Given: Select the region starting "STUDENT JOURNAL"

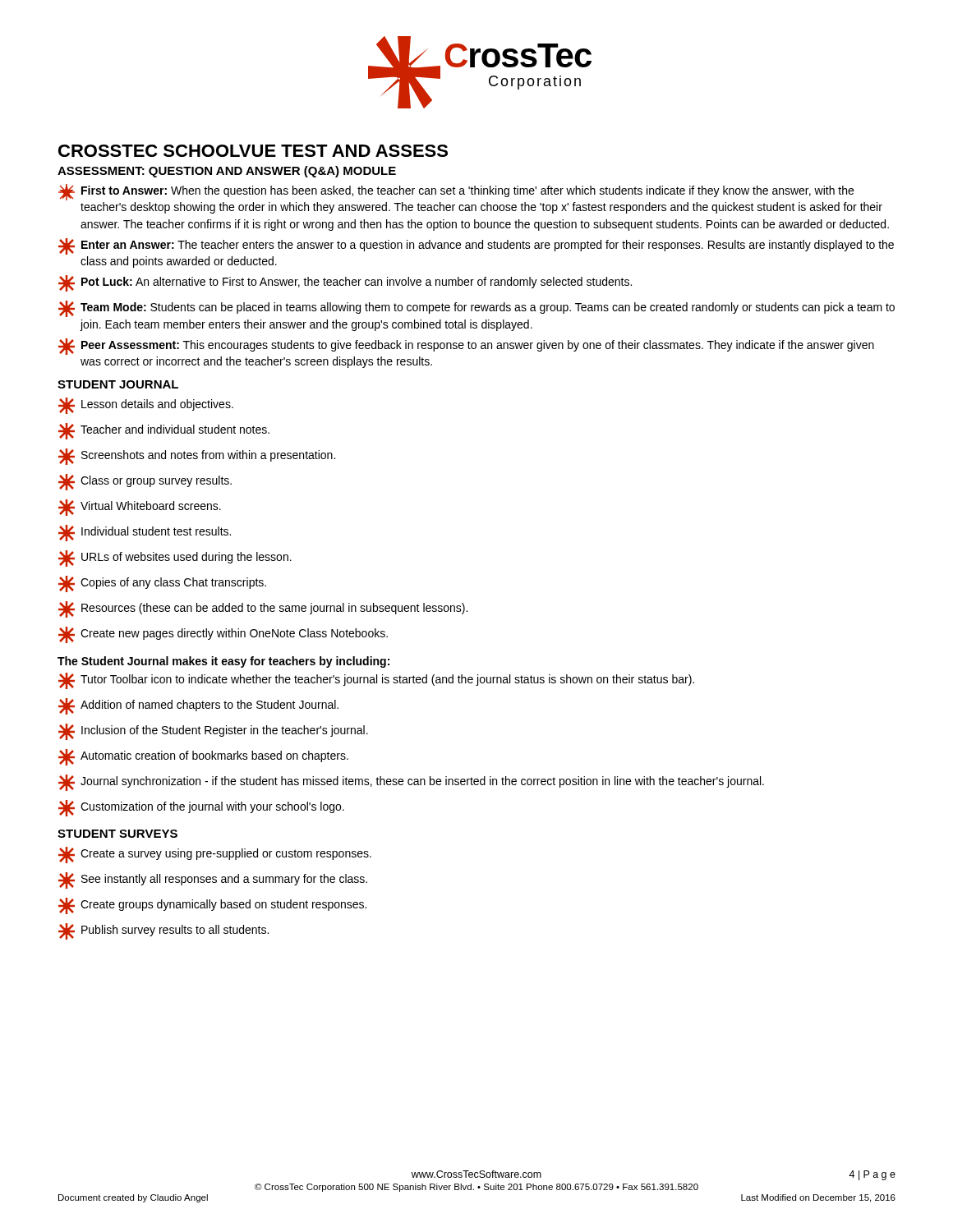Looking at the screenshot, I should point(118,384).
